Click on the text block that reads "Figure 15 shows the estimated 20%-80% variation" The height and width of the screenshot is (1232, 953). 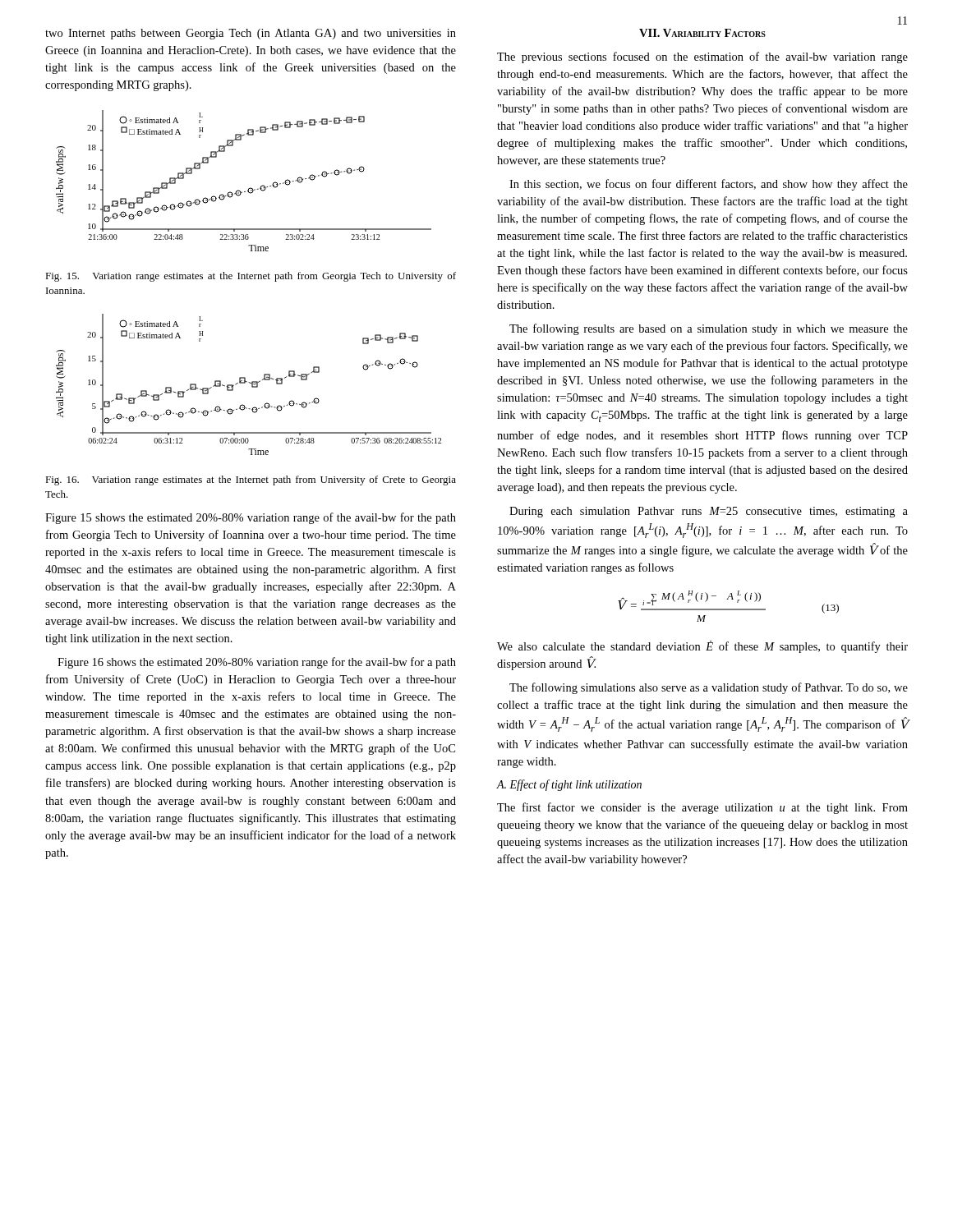251,685
